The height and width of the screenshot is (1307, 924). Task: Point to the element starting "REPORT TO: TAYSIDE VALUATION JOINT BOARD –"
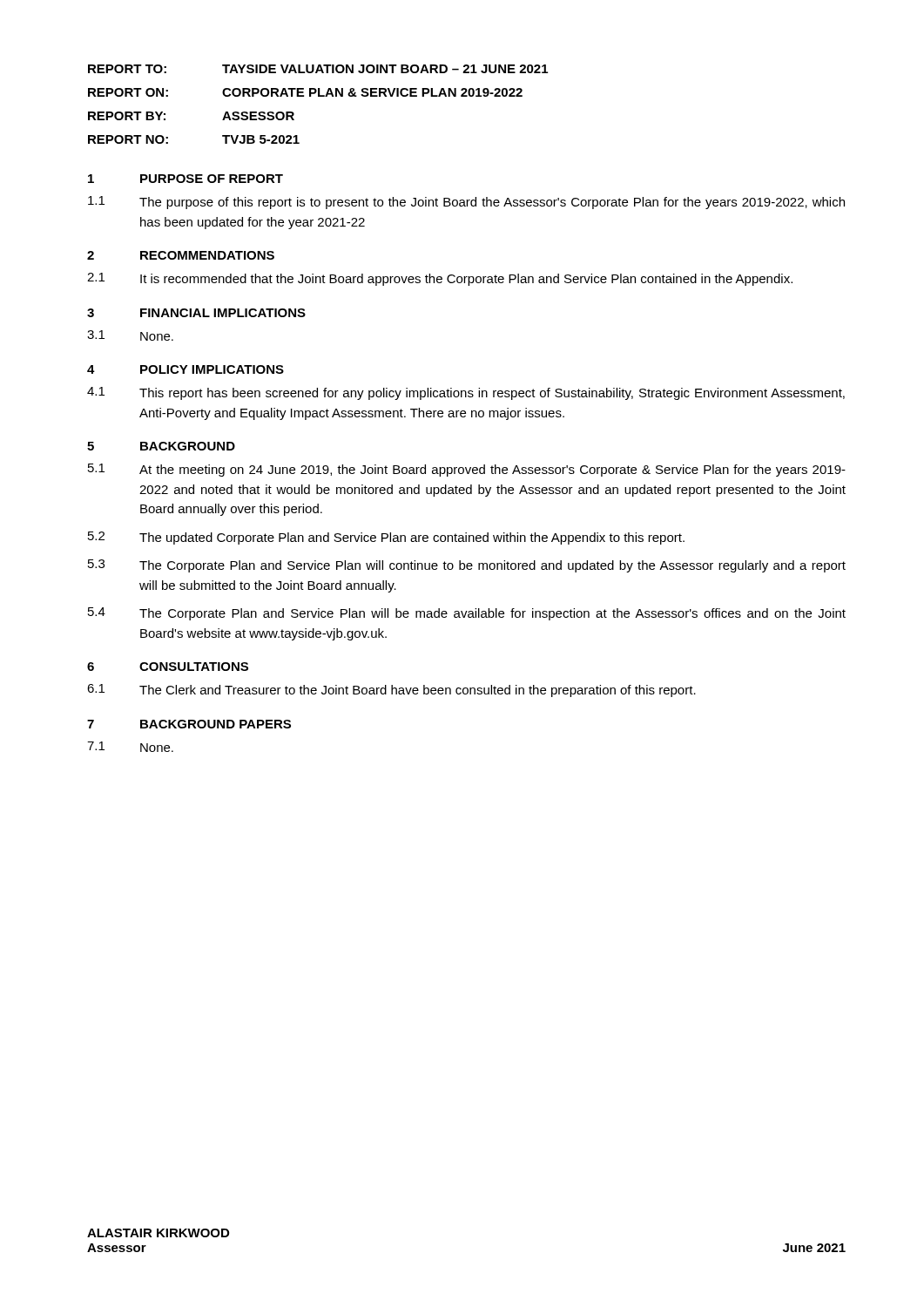pyautogui.click(x=318, y=68)
